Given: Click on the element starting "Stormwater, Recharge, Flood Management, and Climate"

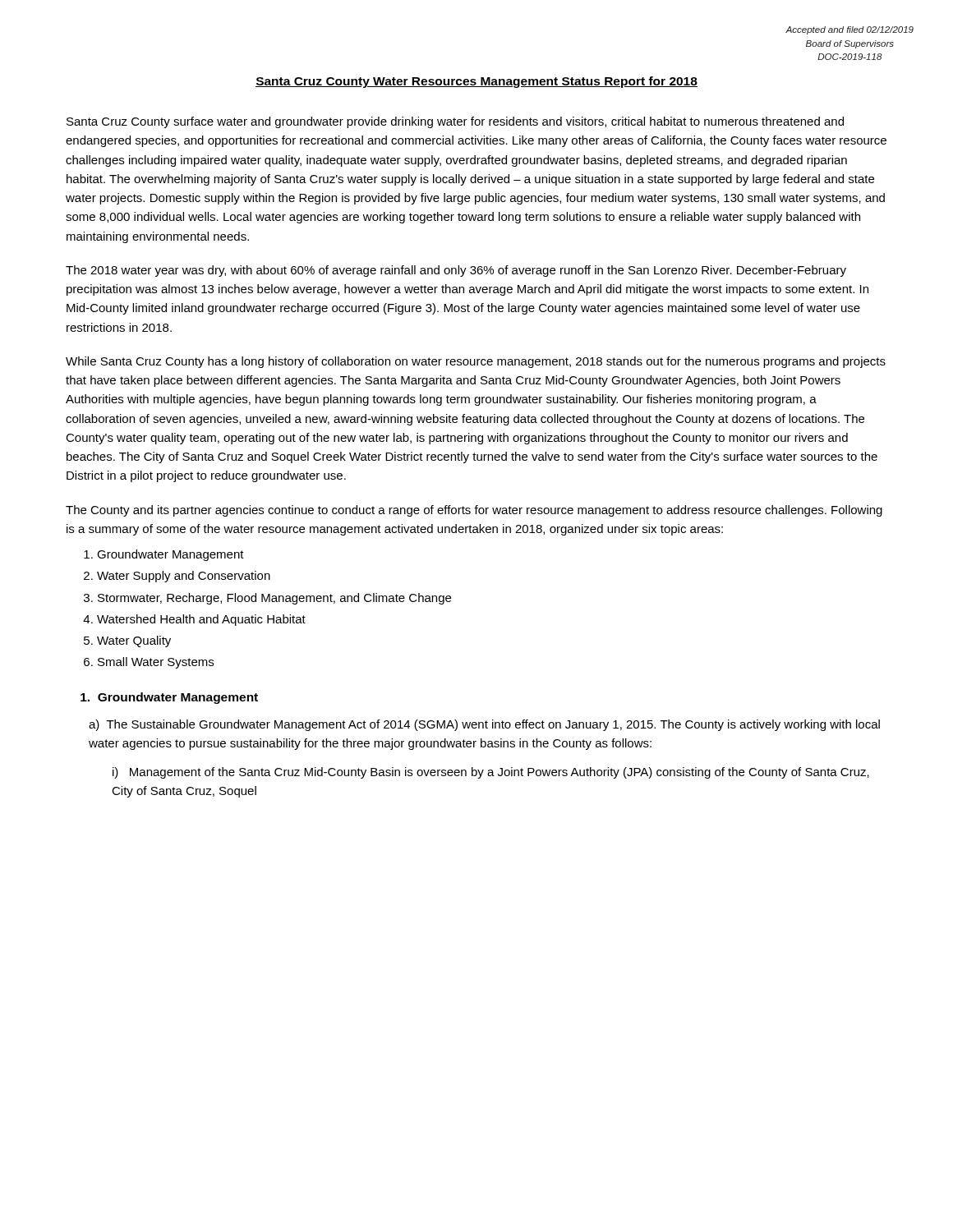Looking at the screenshot, I should coord(274,597).
